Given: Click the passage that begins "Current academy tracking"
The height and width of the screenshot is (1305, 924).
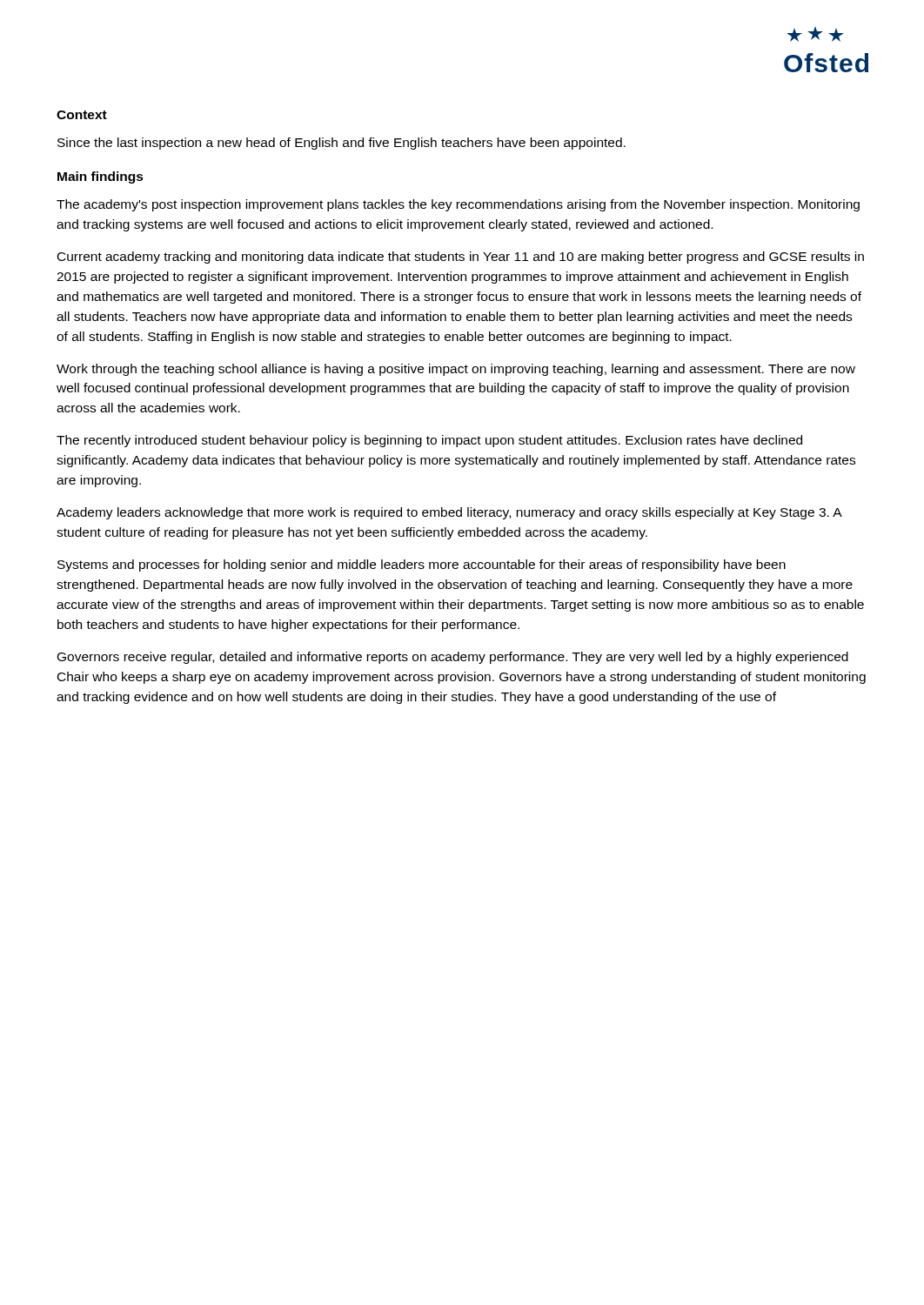Looking at the screenshot, I should [x=461, y=296].
